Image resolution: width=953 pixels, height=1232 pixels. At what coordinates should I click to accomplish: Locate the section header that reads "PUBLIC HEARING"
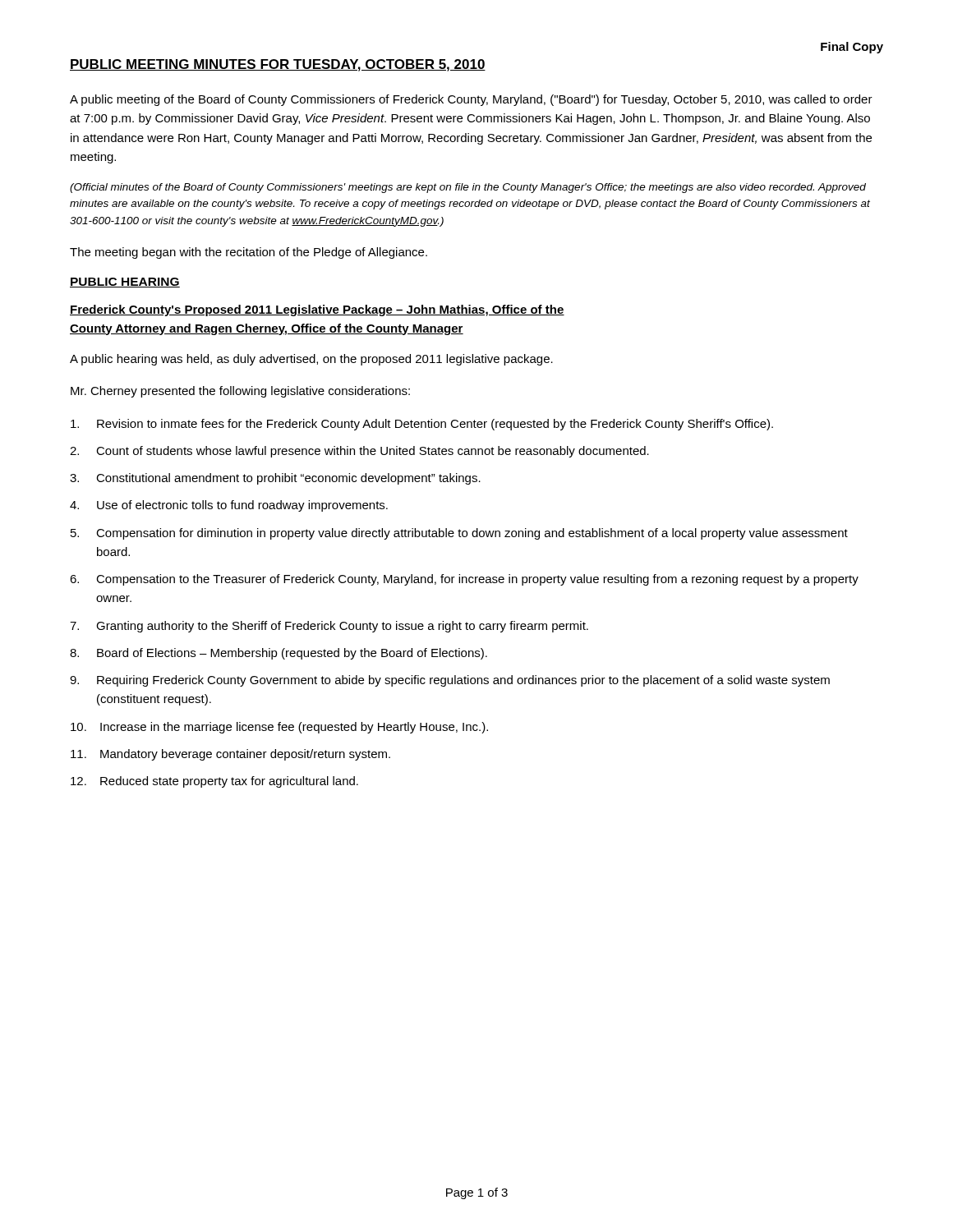tap(125, 281)
